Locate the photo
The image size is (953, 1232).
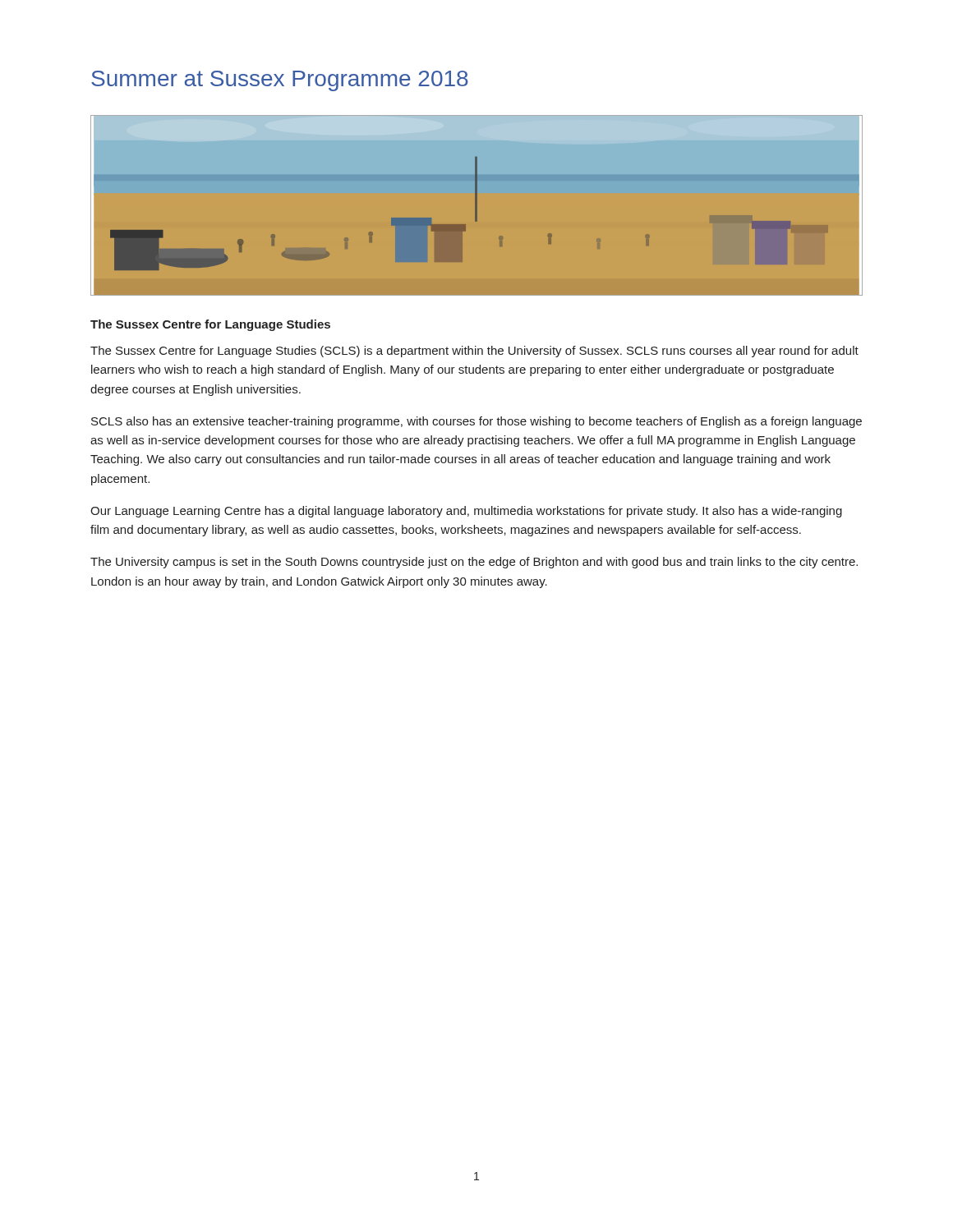(476, 205)
